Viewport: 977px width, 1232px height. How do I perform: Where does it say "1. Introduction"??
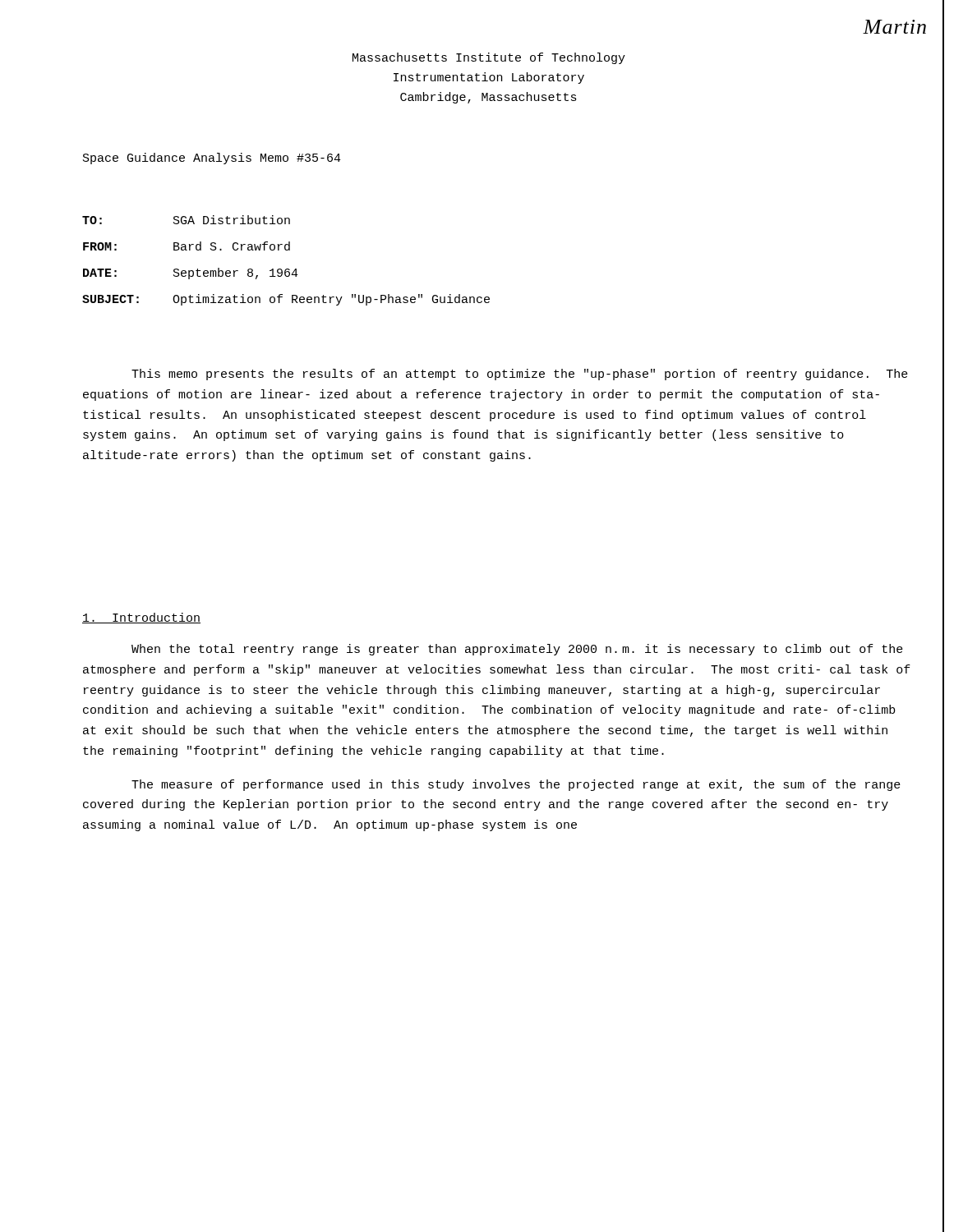pyautogui.click(x=141, y=619)
